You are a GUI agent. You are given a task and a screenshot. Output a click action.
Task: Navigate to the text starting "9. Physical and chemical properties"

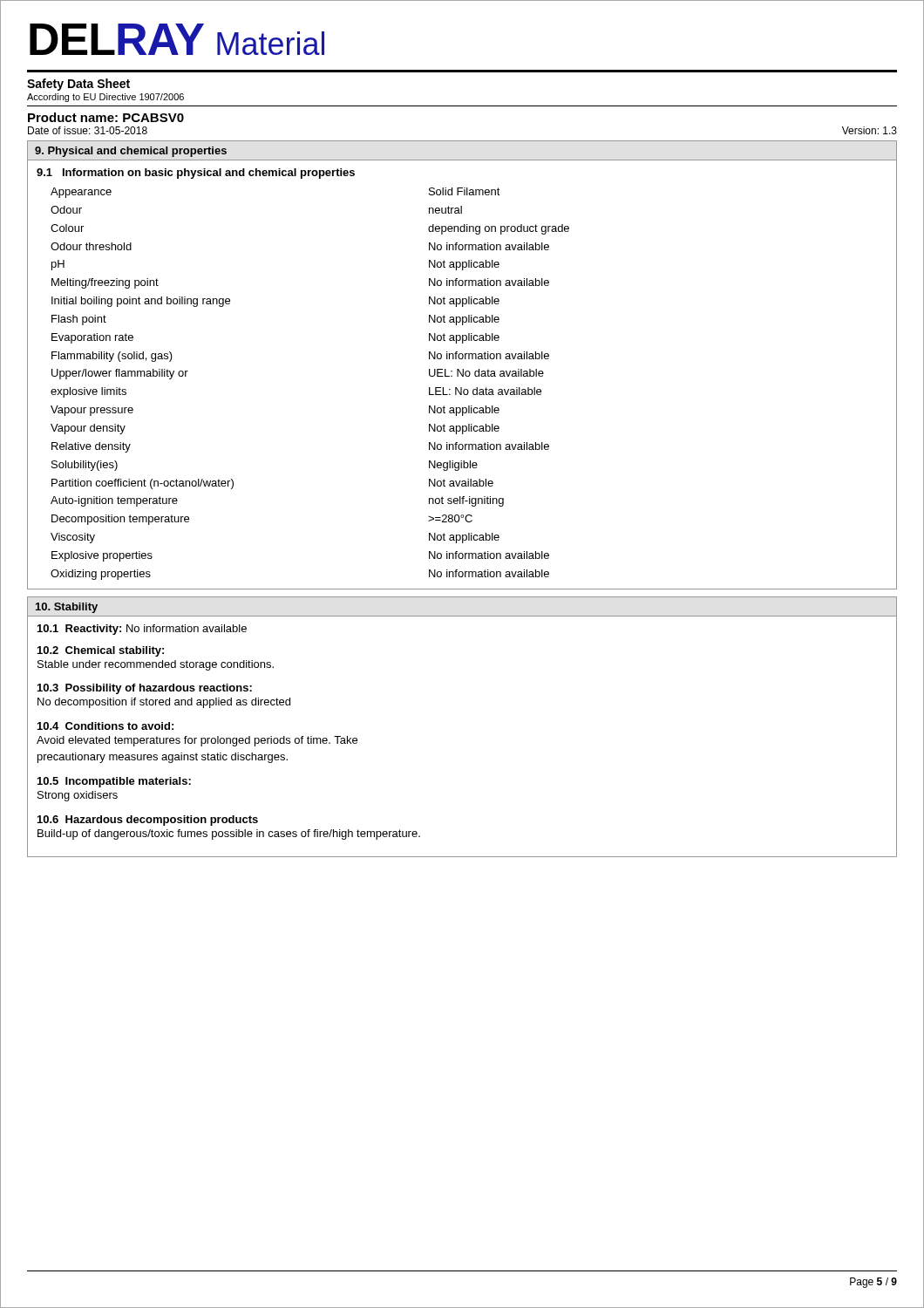click(131, 150)
